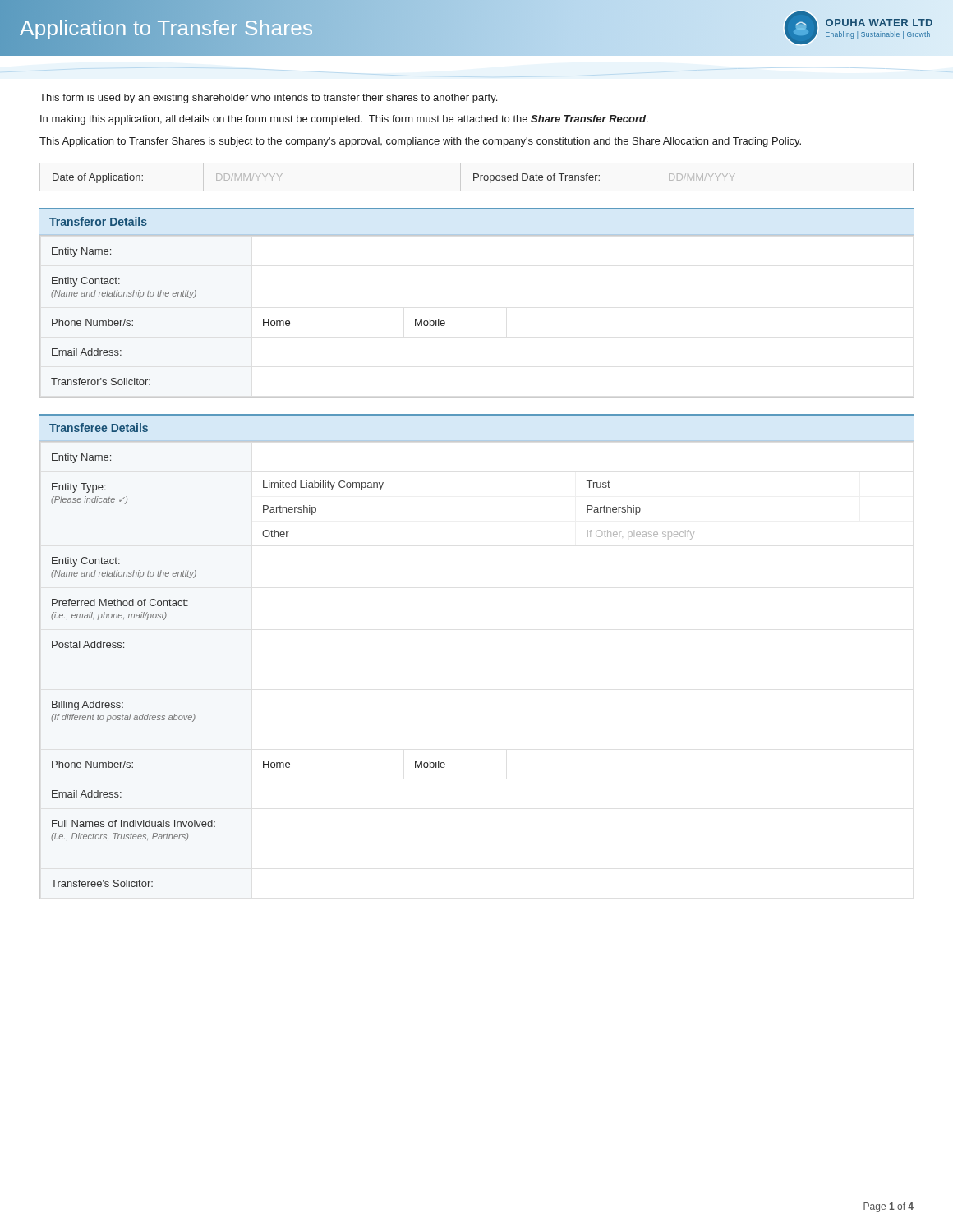
Task: Select the table that reads "Phone Number/s:"
Action: (477, 317)
